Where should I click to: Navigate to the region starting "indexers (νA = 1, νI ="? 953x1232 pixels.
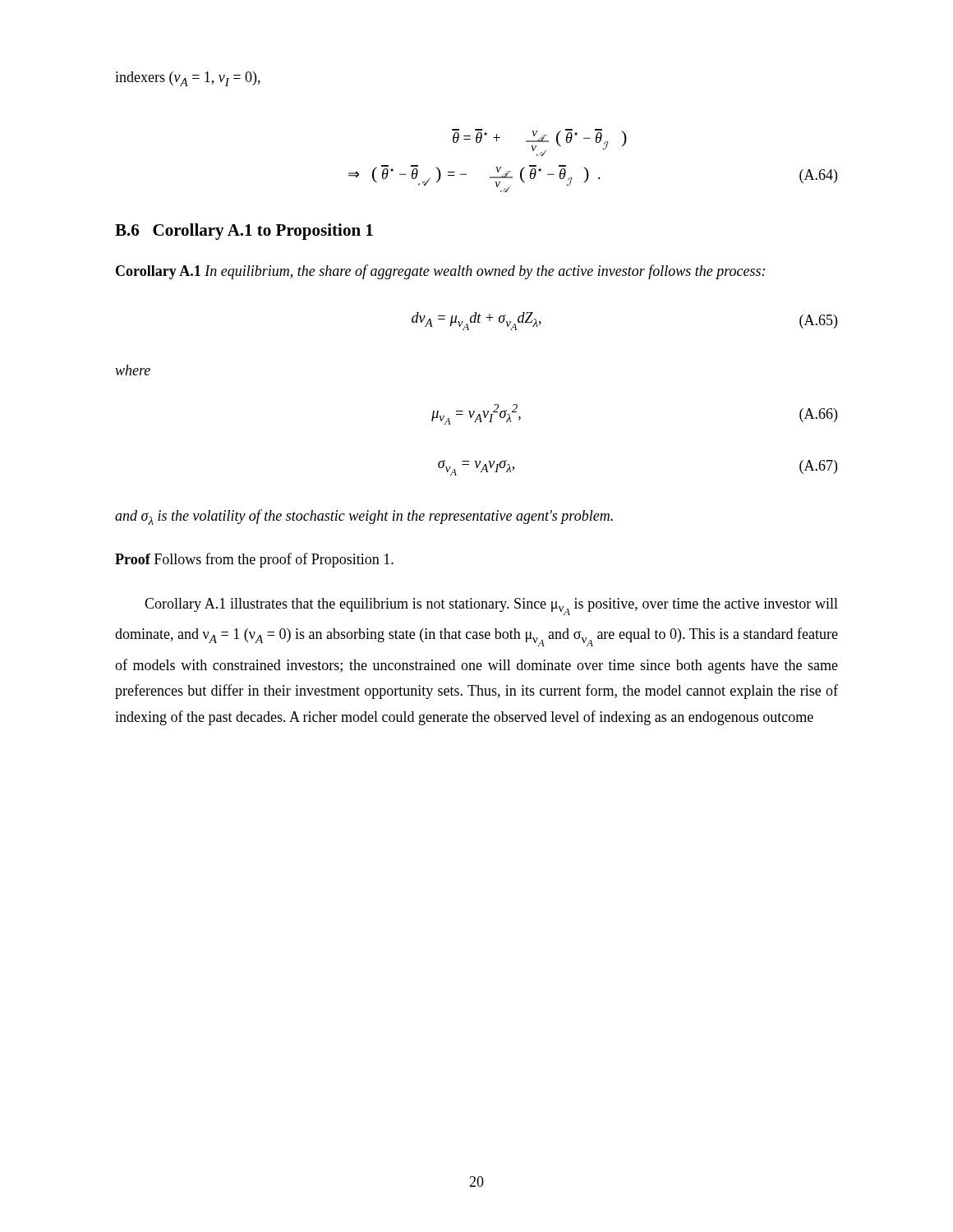(x=188, y=79)
